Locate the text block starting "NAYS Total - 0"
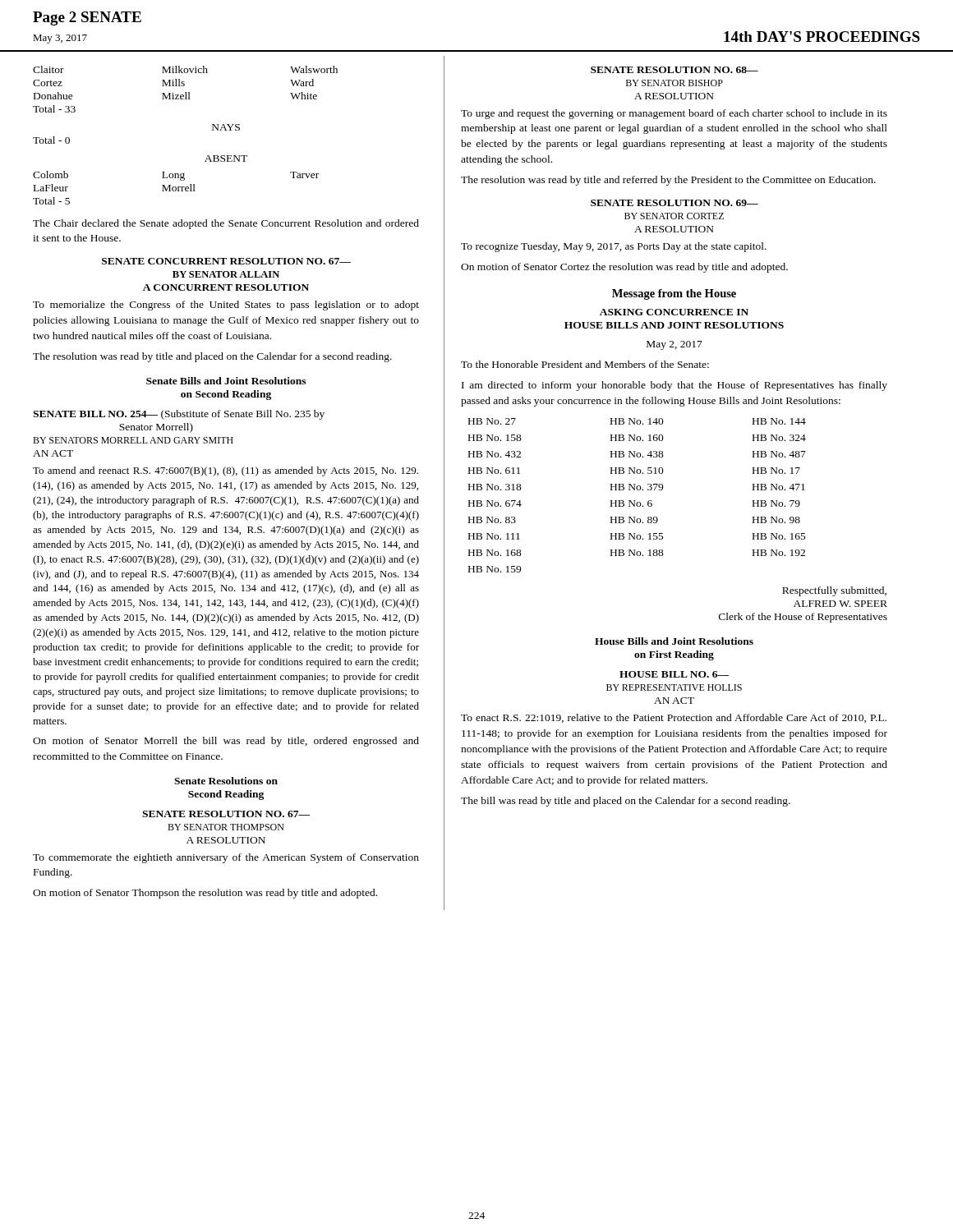953x1232 pixels. (x=226, y=134)
